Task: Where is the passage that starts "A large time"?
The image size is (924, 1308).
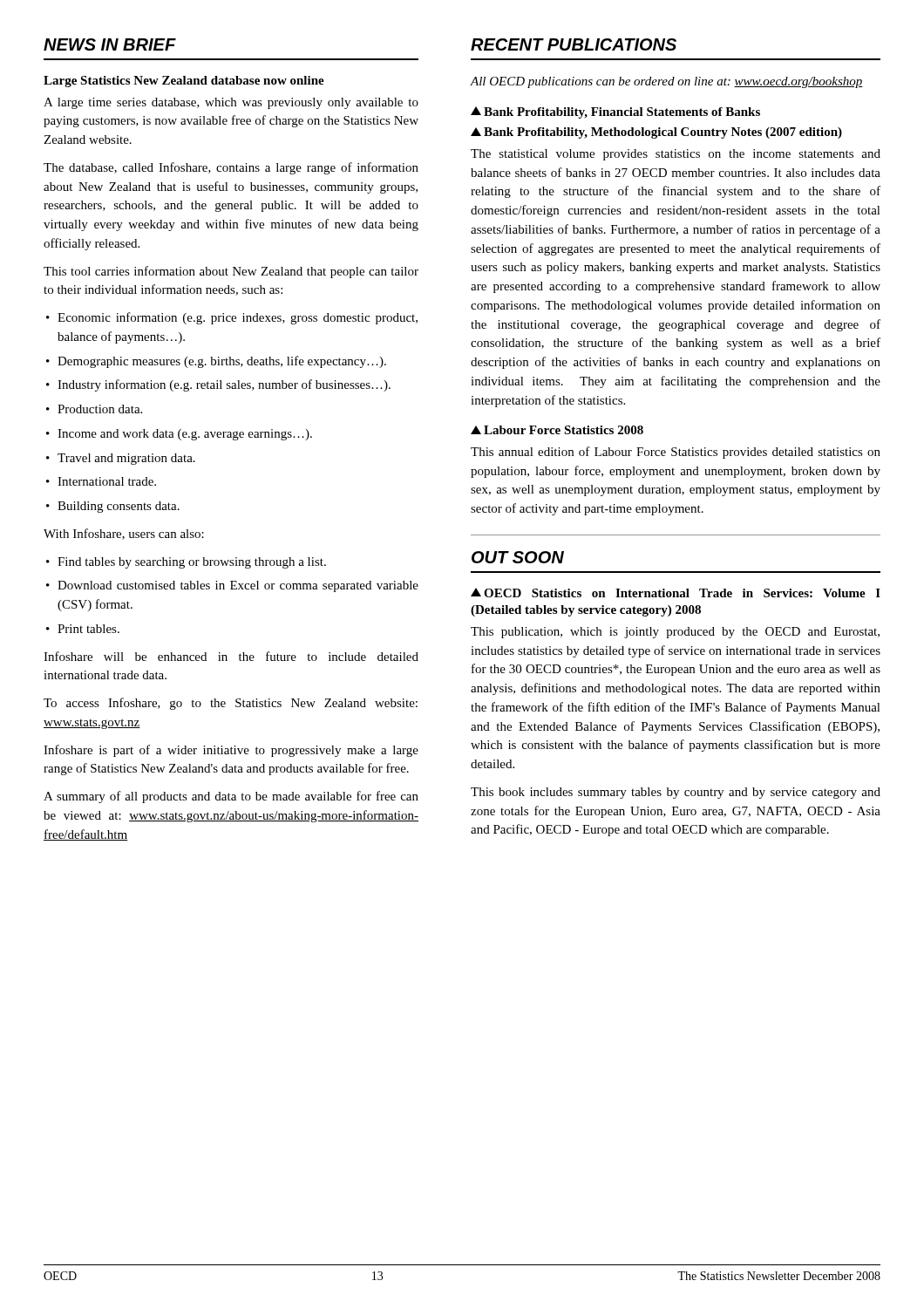Action: click(x=231, y=121)
